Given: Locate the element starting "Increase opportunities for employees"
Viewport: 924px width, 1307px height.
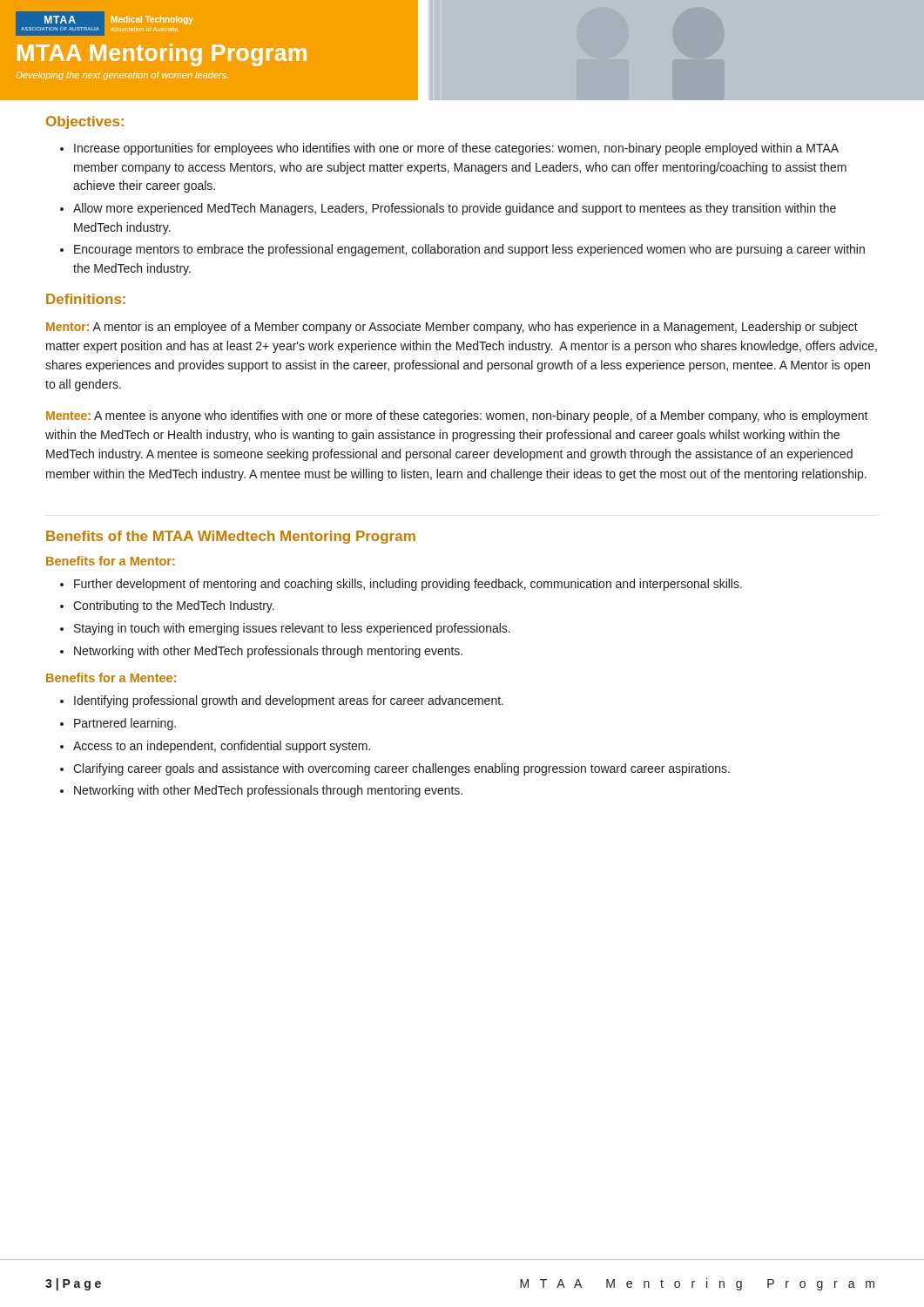Looking at the screenshot, I should click(x=460, y=167).
